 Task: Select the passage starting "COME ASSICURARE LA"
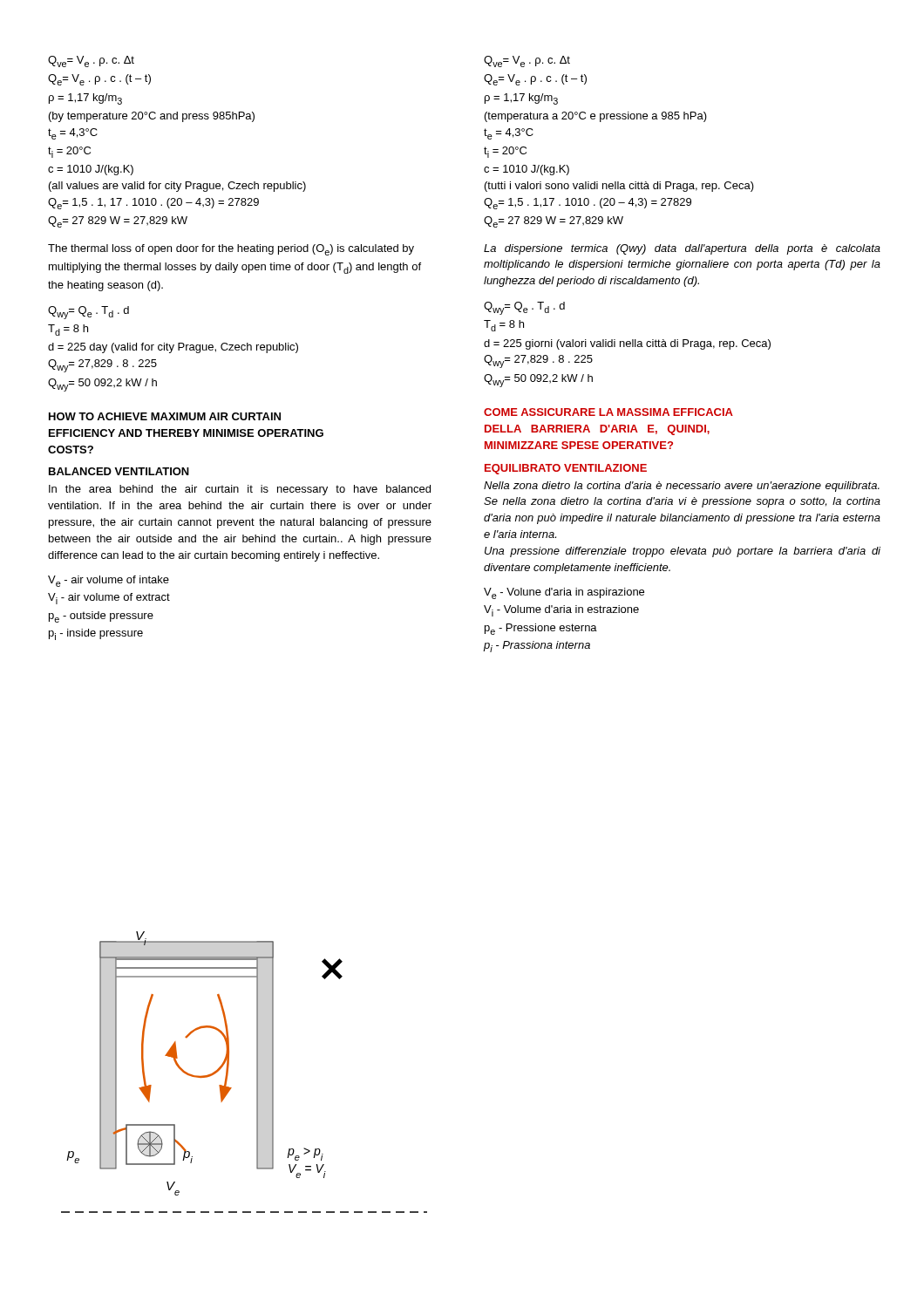pos(608,428)
